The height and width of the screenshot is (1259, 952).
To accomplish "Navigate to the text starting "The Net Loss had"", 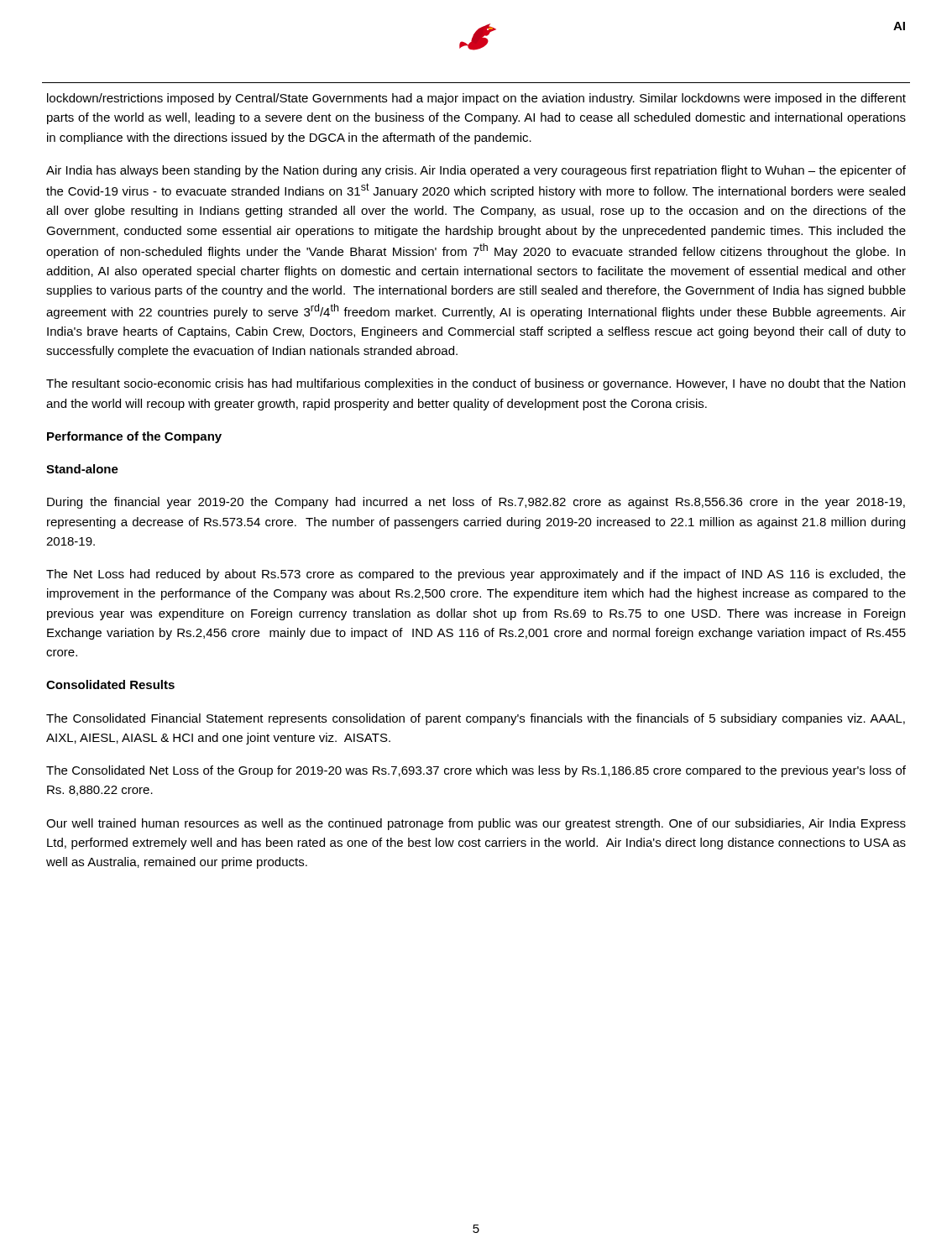I will coord(476,613).
